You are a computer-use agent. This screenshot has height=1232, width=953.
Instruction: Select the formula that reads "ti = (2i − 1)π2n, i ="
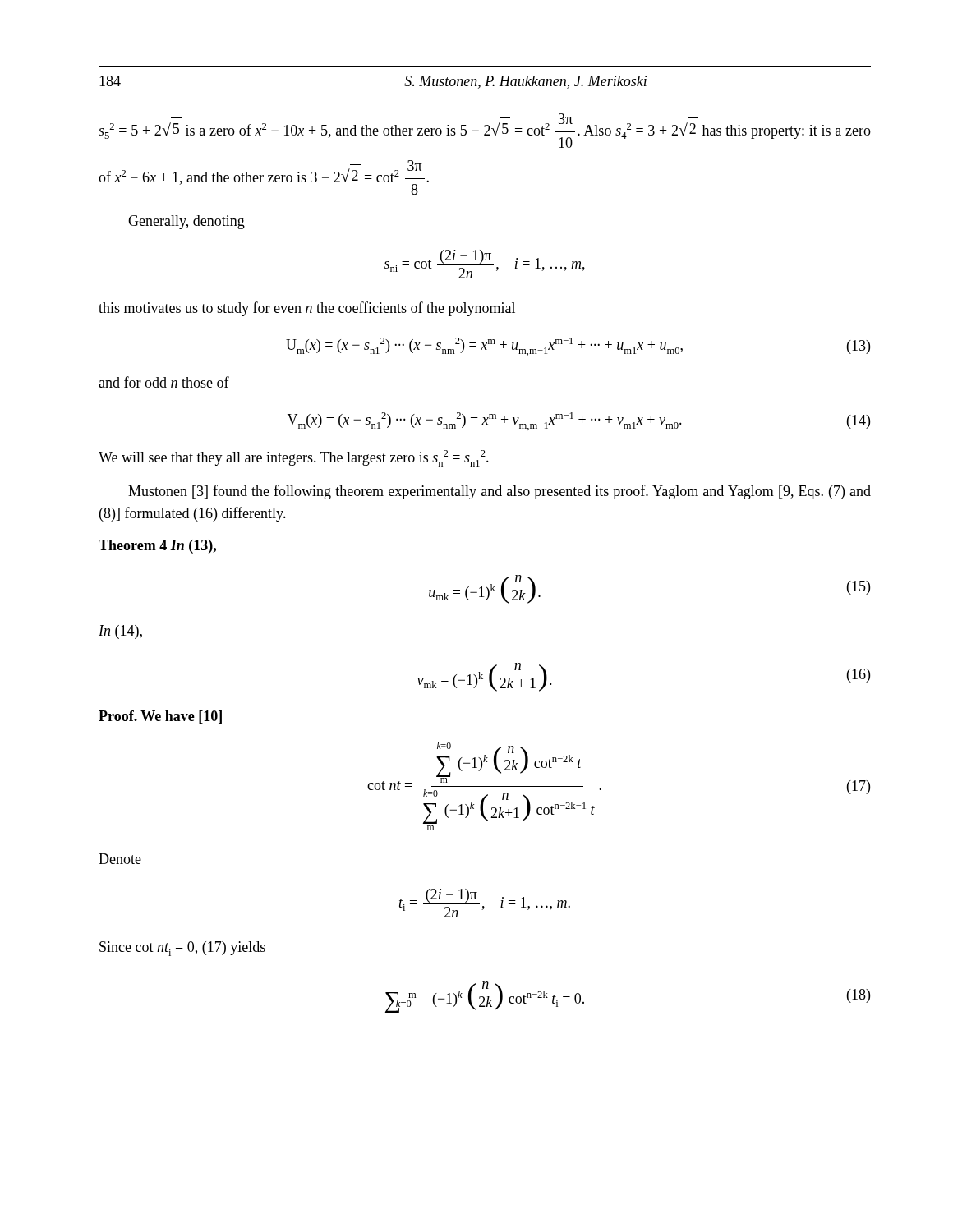click(x=485, y=904)
